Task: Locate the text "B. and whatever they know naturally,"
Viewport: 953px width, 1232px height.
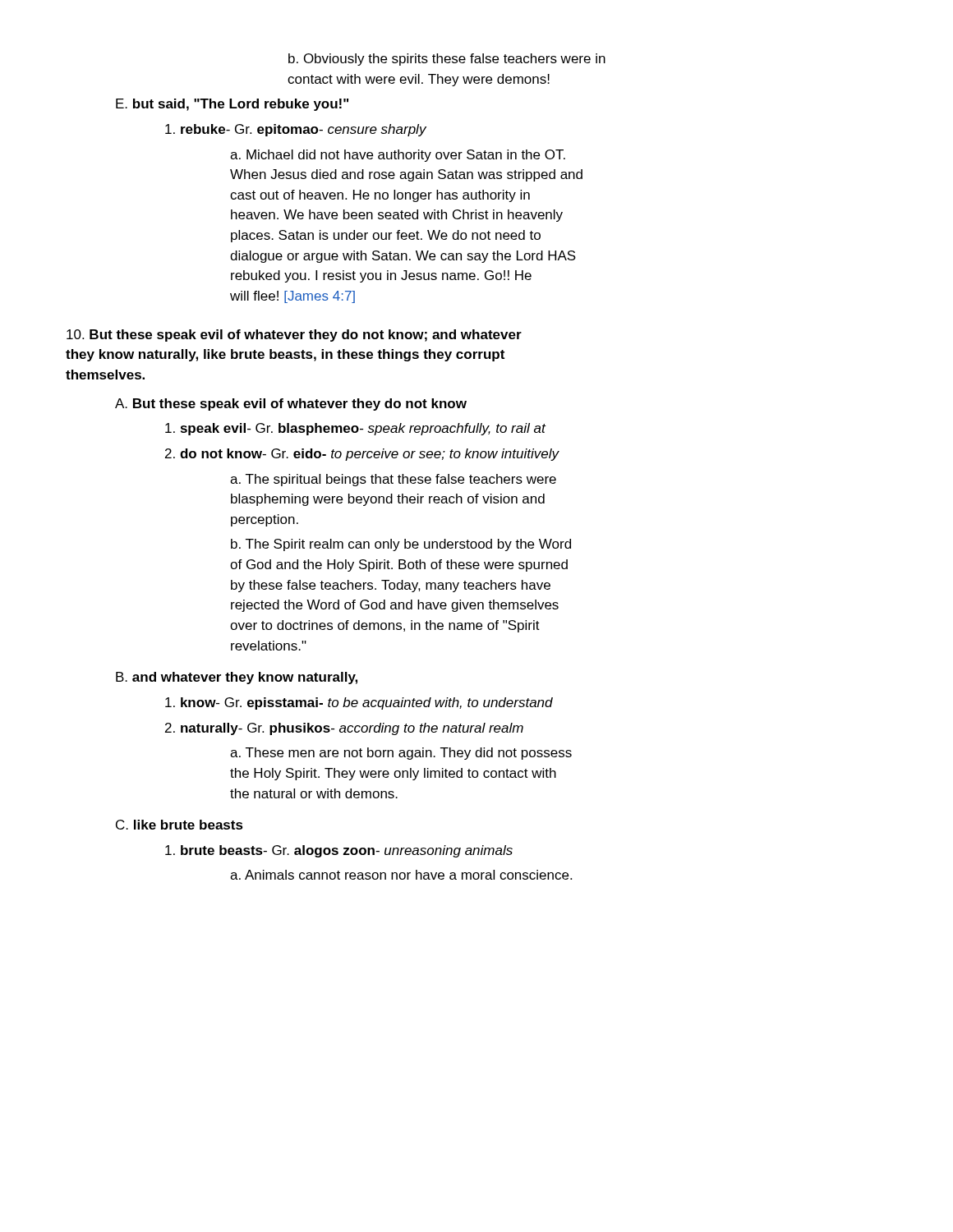Action: click(237, 678)
